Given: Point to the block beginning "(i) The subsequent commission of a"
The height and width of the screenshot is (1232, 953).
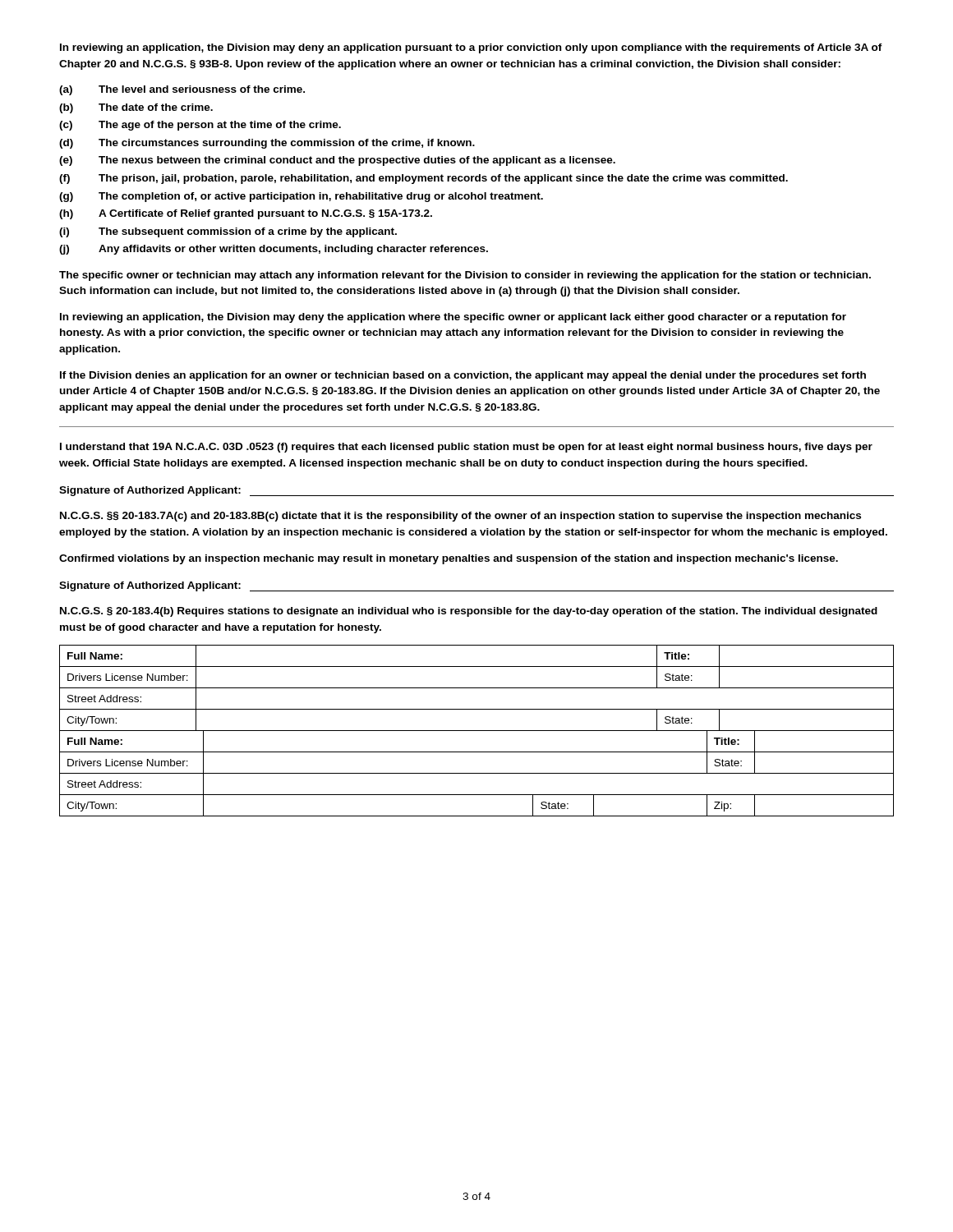Looking at the screenshot, I should (228, 232).
